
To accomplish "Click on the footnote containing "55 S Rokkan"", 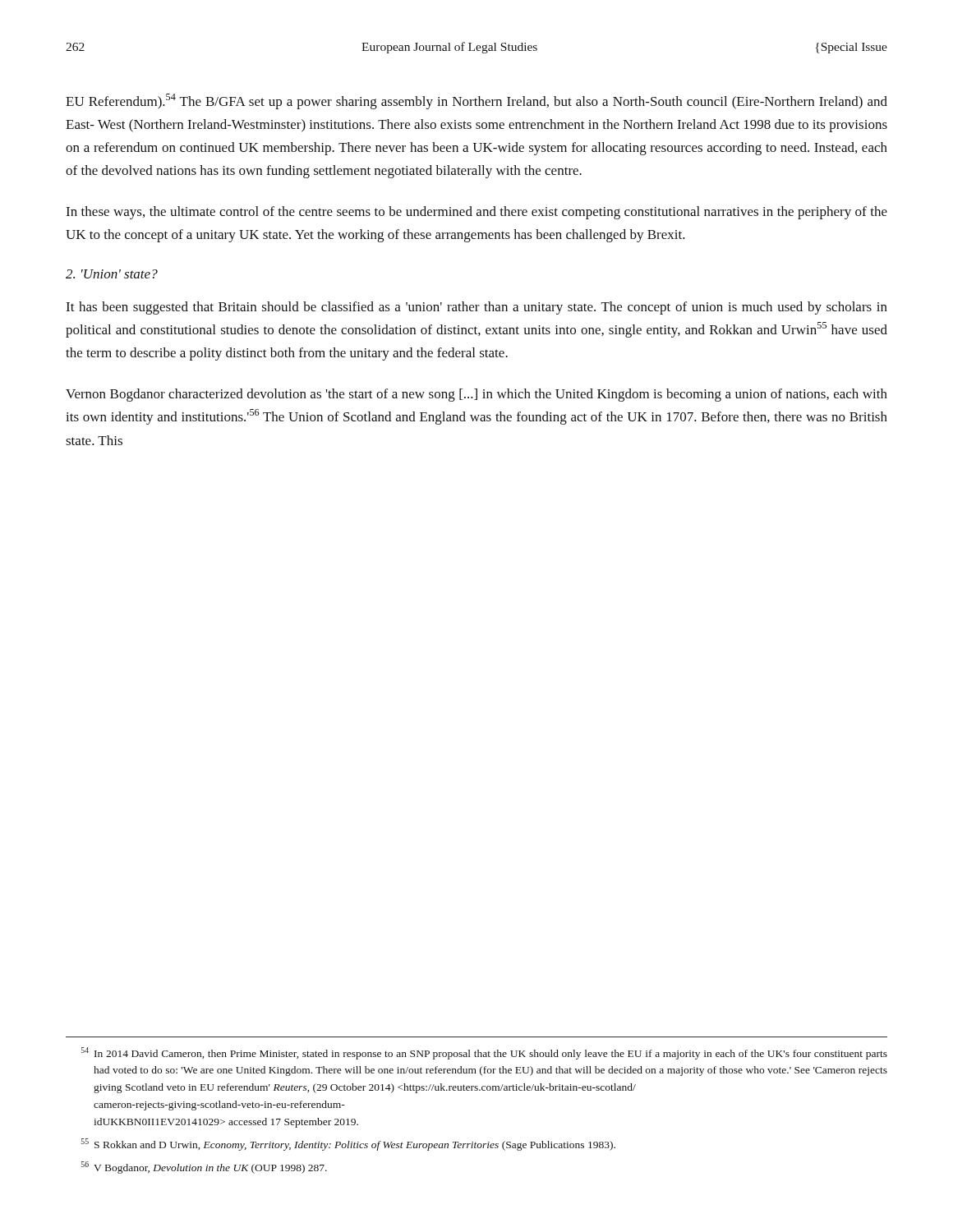I will pos(476,1145).
